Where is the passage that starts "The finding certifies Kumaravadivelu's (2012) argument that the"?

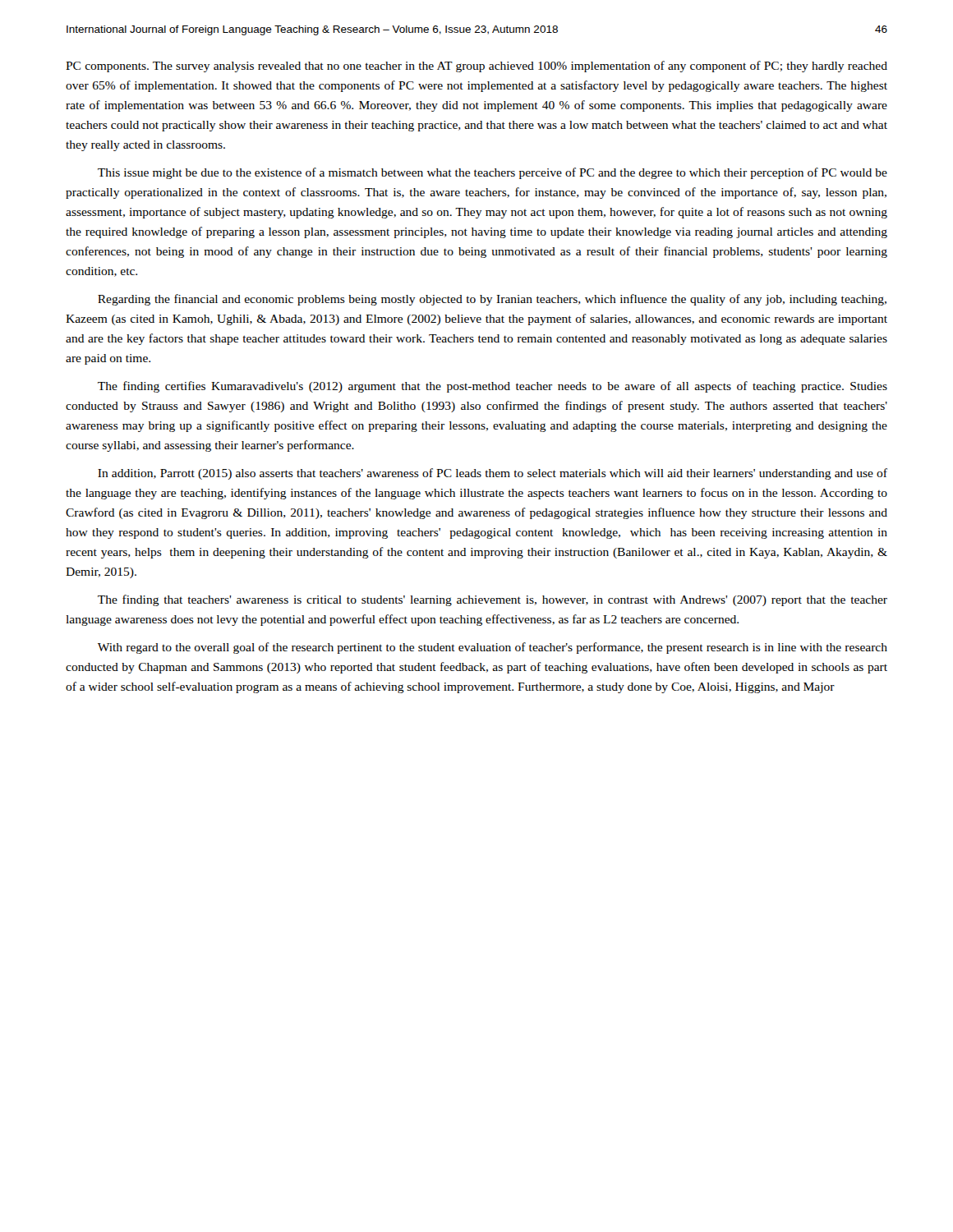(x=476, y=416)
